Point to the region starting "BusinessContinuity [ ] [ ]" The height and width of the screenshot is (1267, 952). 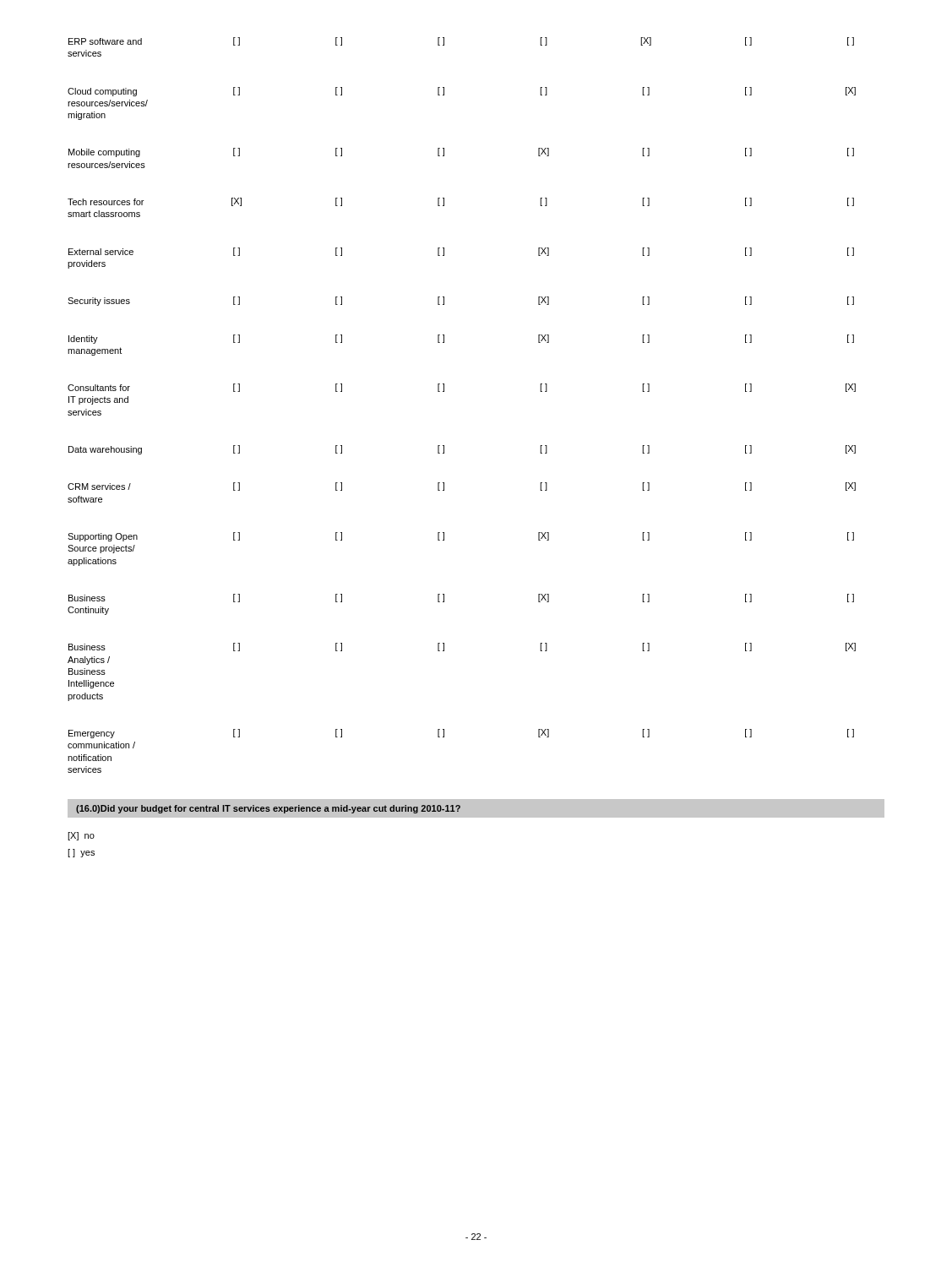pyautogui.click(x=87, y=598)
